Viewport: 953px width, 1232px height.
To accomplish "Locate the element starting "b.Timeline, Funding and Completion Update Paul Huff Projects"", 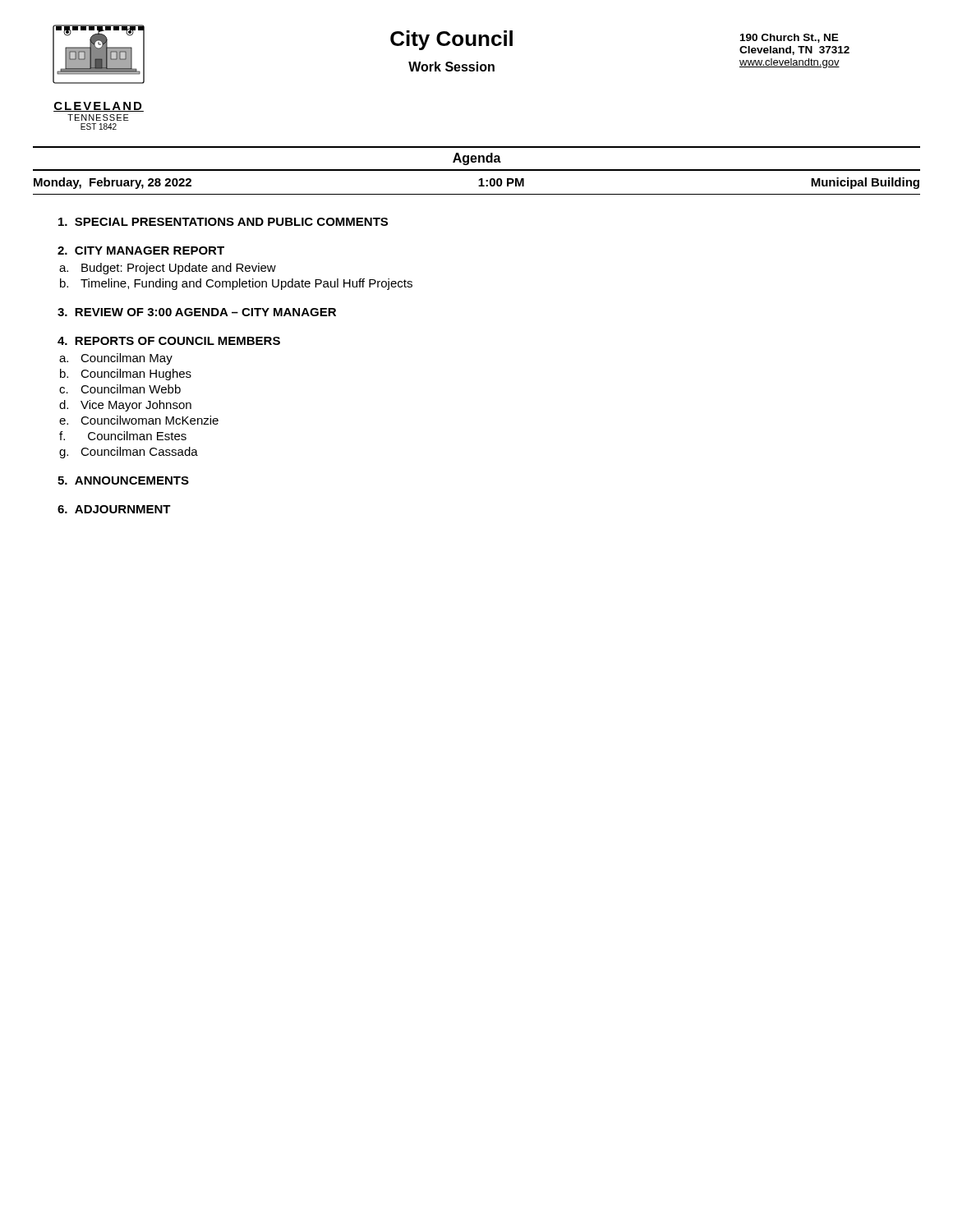I will (x=236, y=283).
